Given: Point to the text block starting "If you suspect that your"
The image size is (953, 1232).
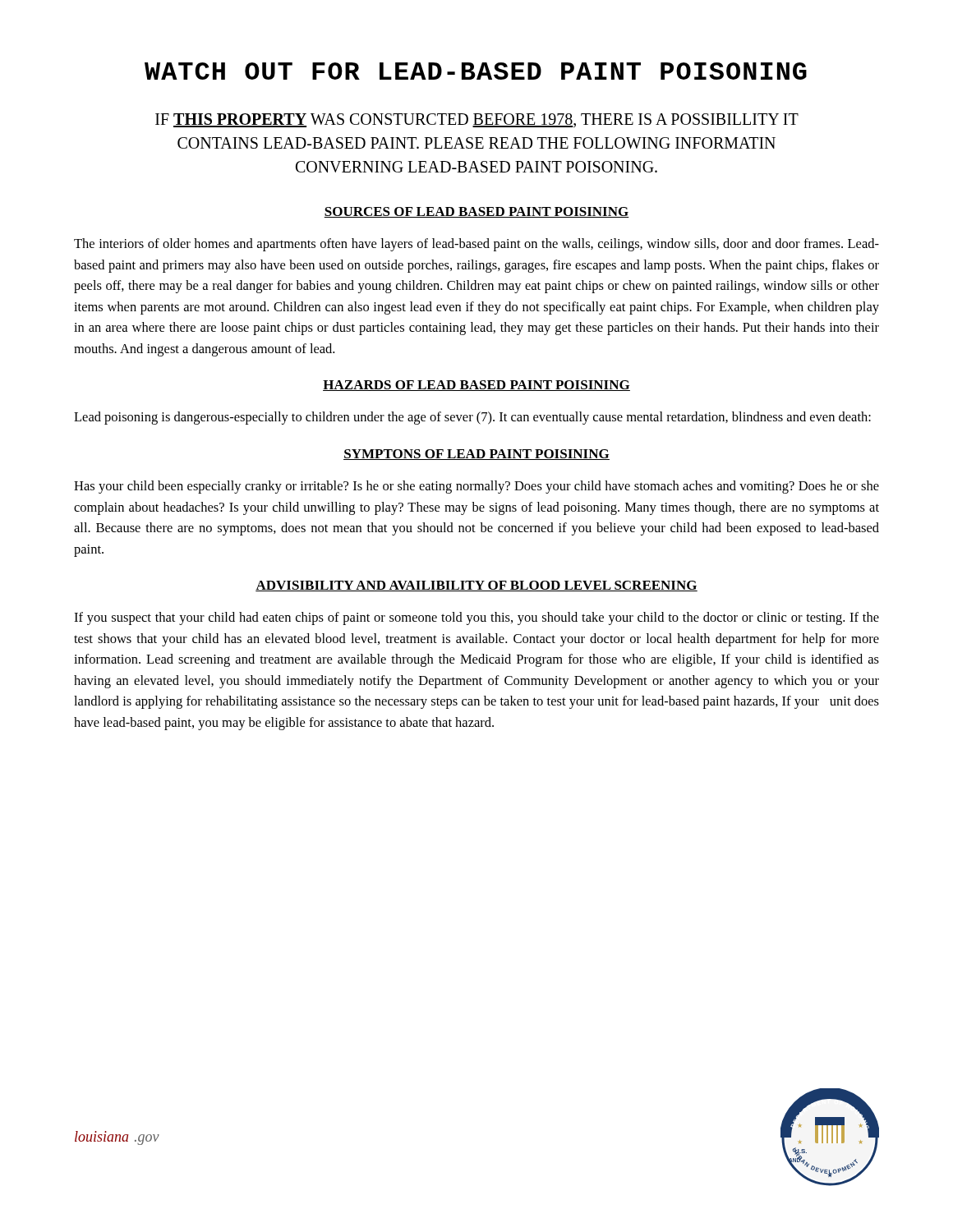Looking at the screenshot, I should [x=476, y=670].
